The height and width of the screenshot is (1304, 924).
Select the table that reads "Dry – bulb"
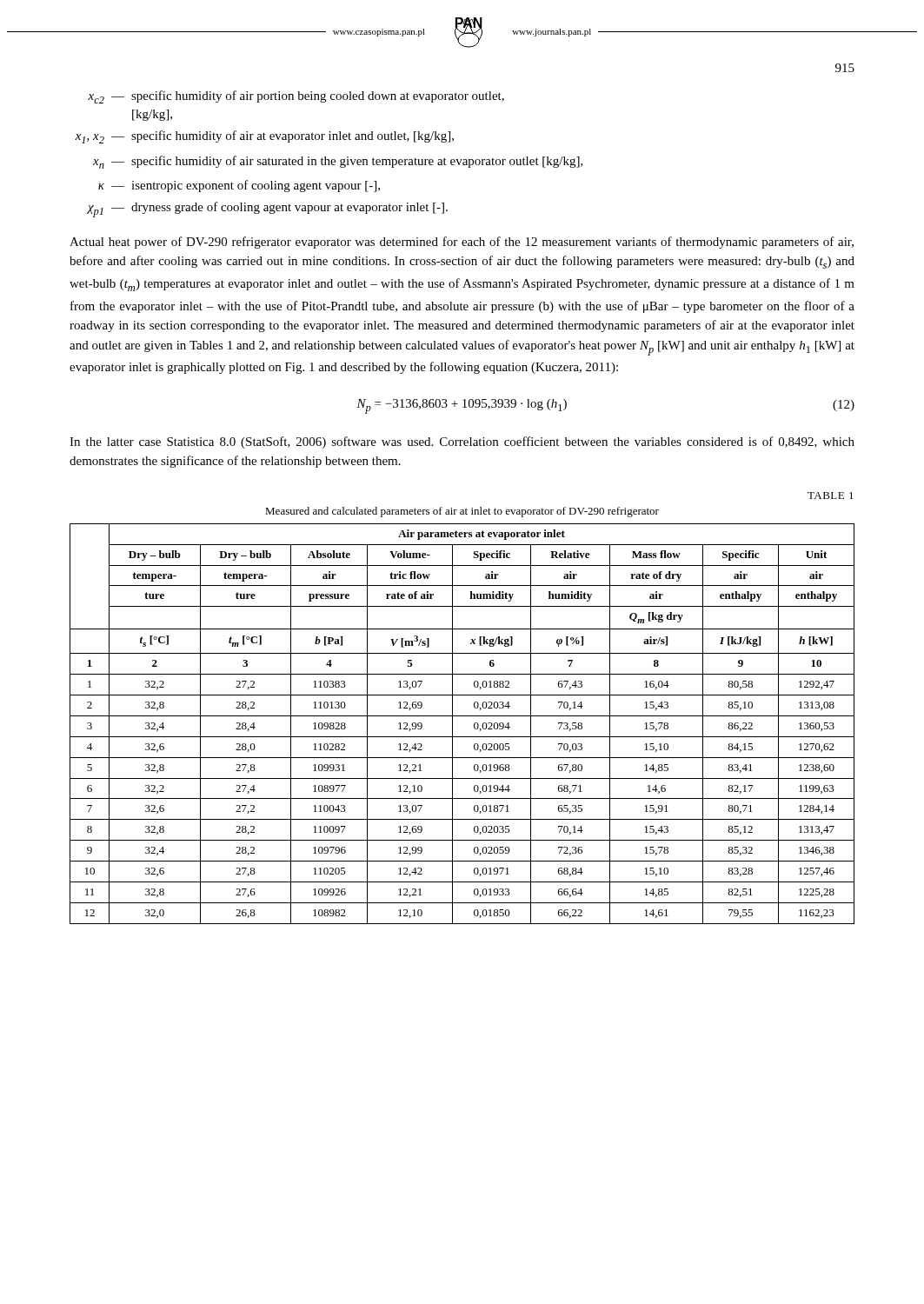[462, 724]
